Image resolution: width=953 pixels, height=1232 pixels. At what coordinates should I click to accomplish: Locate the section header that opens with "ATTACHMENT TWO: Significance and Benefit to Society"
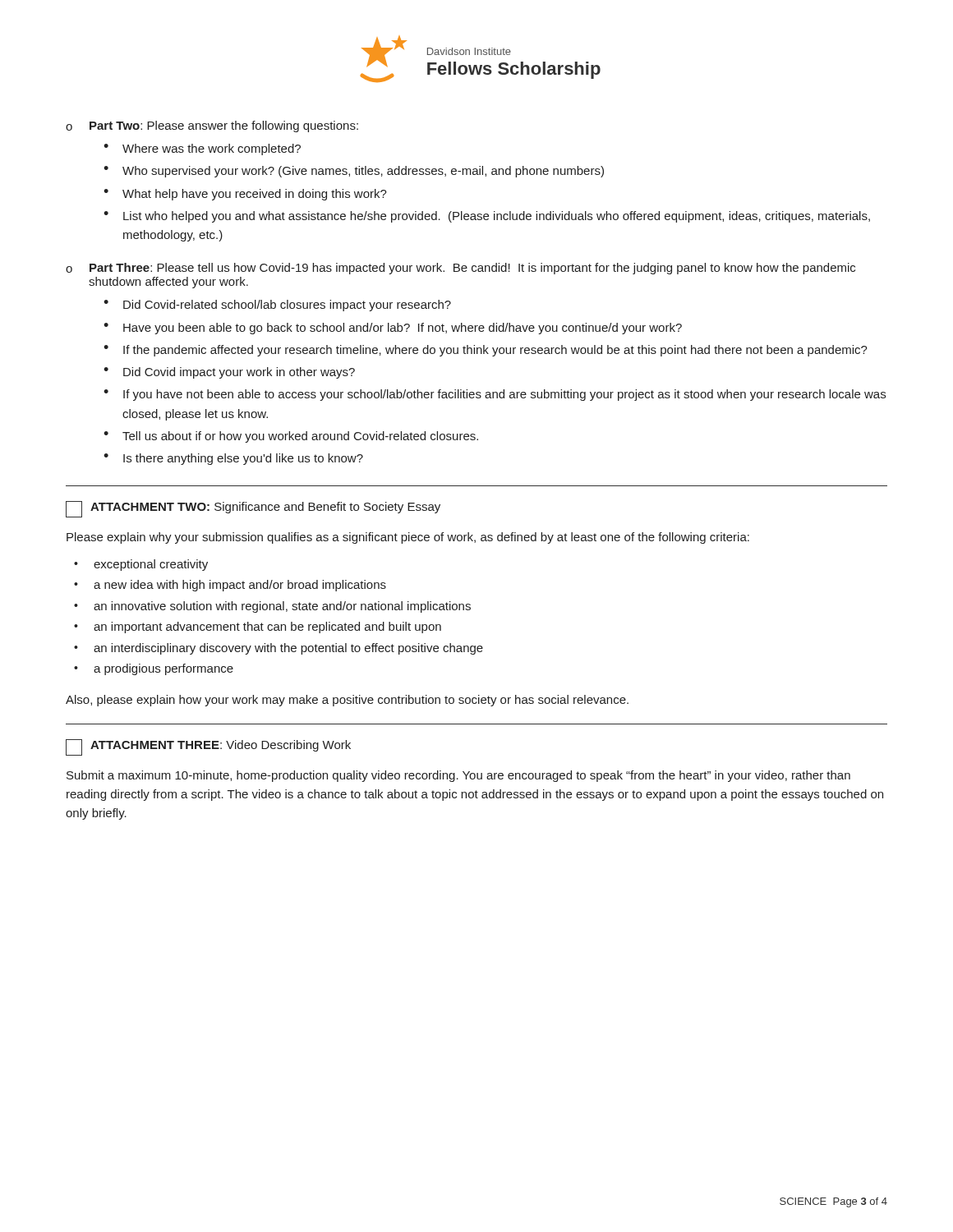pyautogui.click(x=253, y=509)
